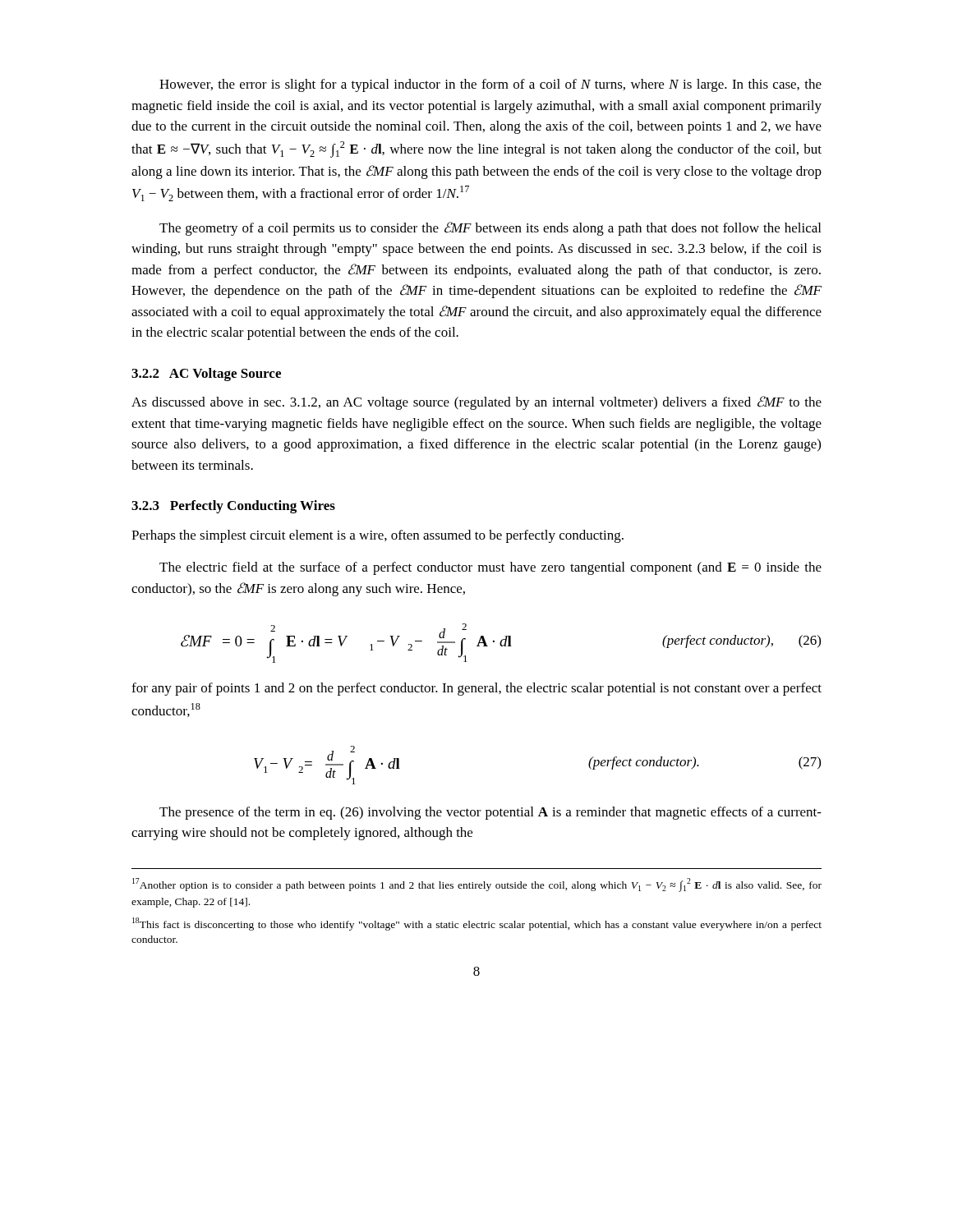Locate the region starting "18This fact is disconcerting to"
Viewport: 953px width, 1232px height.
tap(476, 930)
